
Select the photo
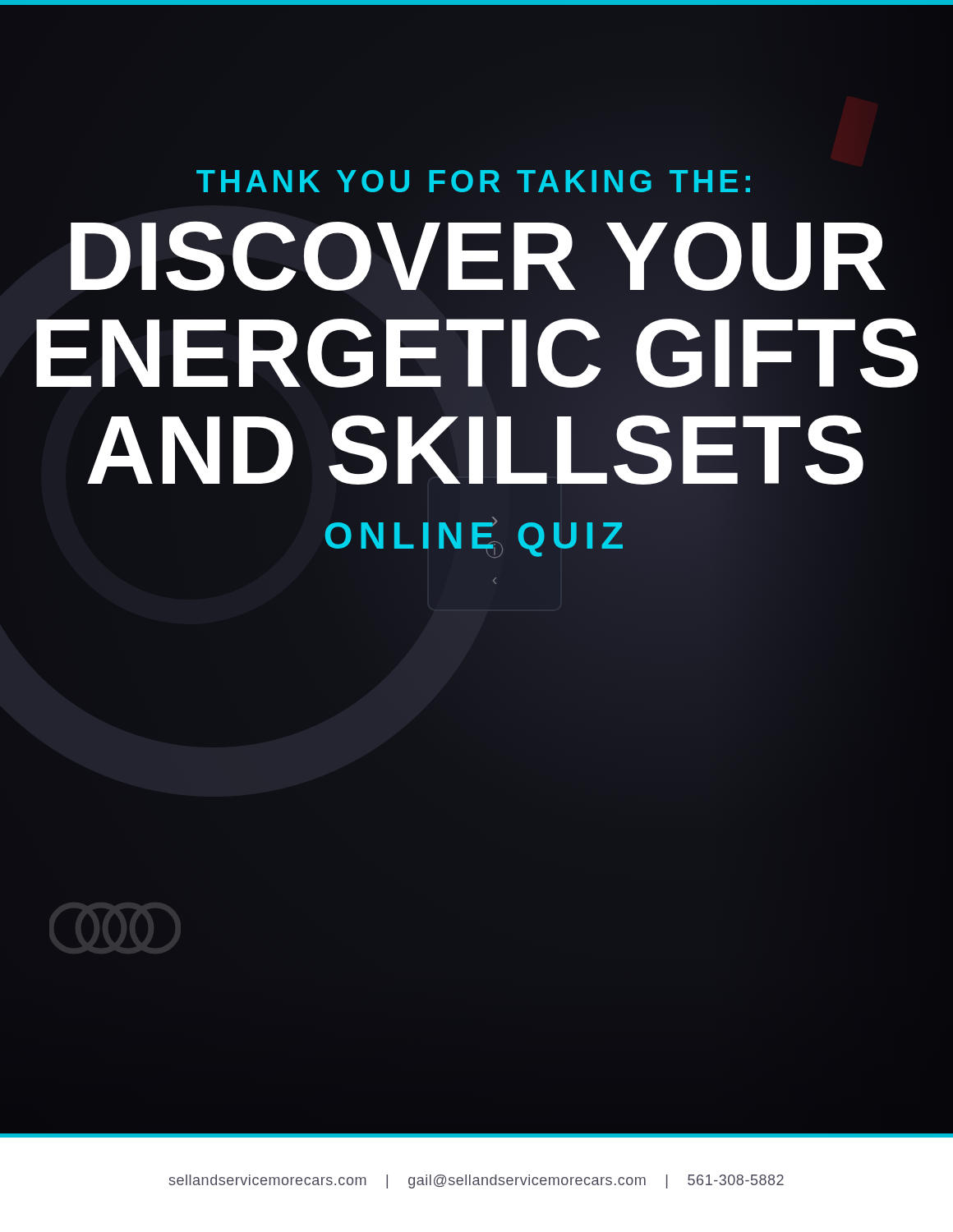pos(476,567)
